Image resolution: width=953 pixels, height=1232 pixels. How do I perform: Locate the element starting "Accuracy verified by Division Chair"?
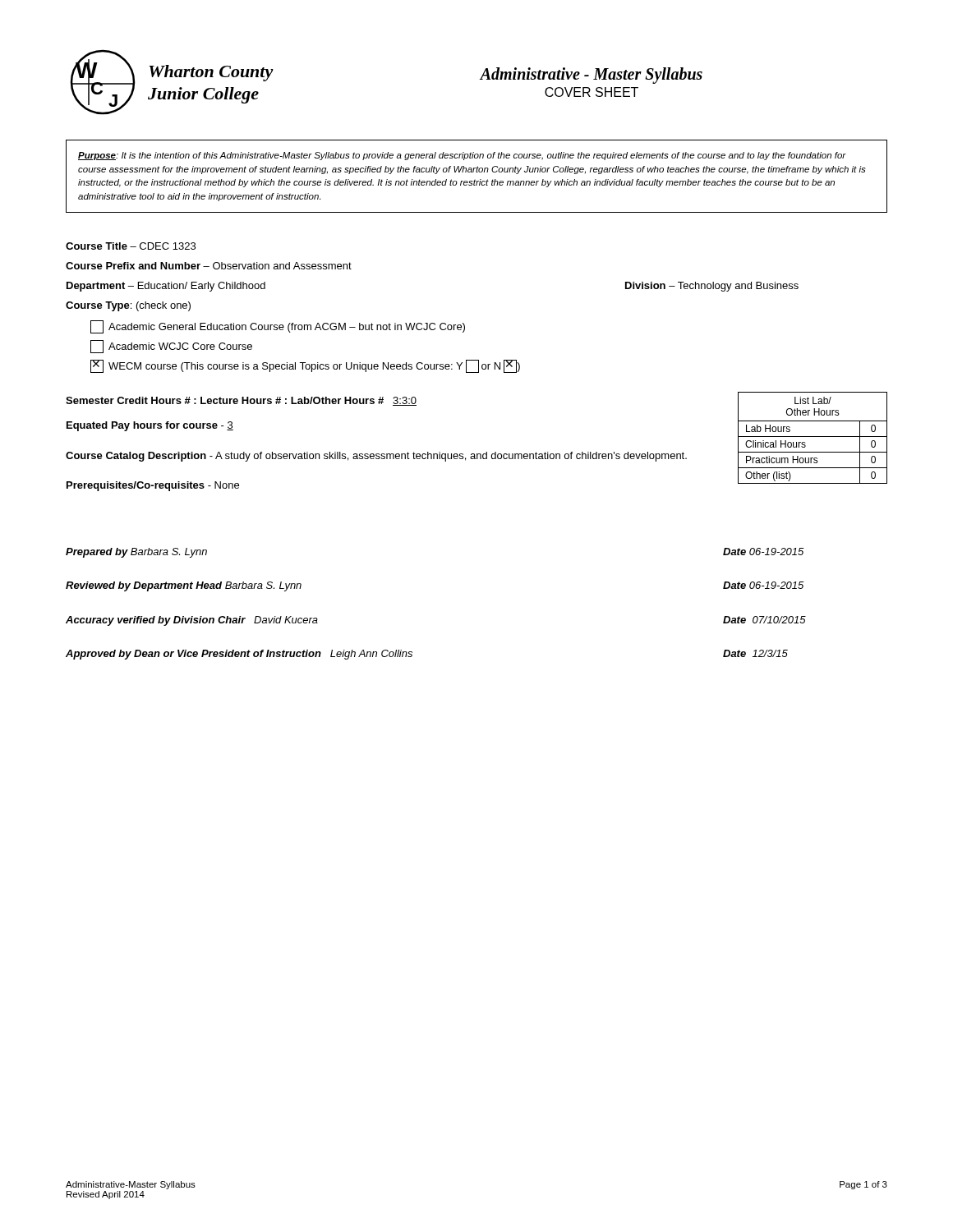(x=191, y=621)
